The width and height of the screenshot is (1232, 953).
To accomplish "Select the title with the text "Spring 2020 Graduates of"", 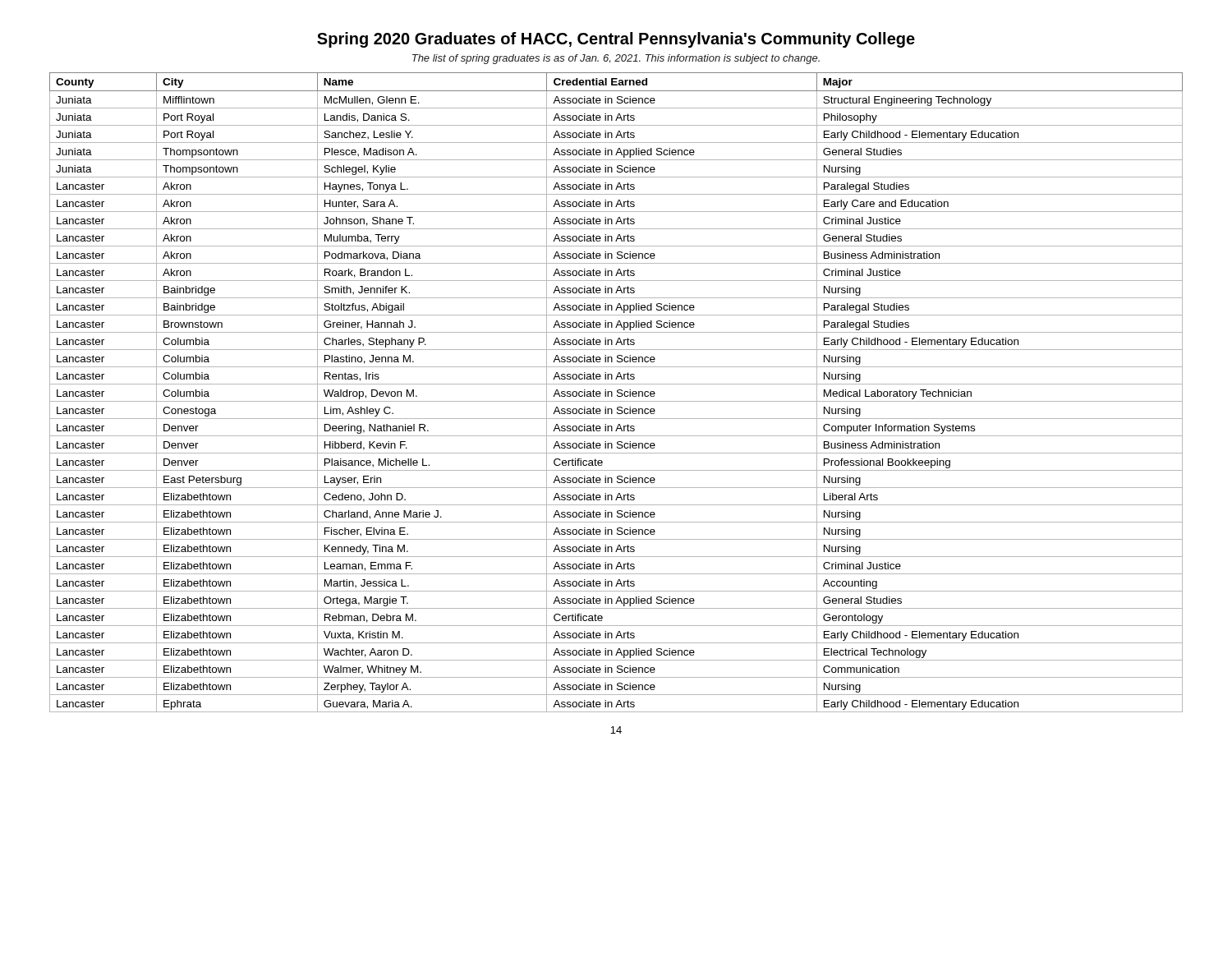I will (x=616, y=39).
